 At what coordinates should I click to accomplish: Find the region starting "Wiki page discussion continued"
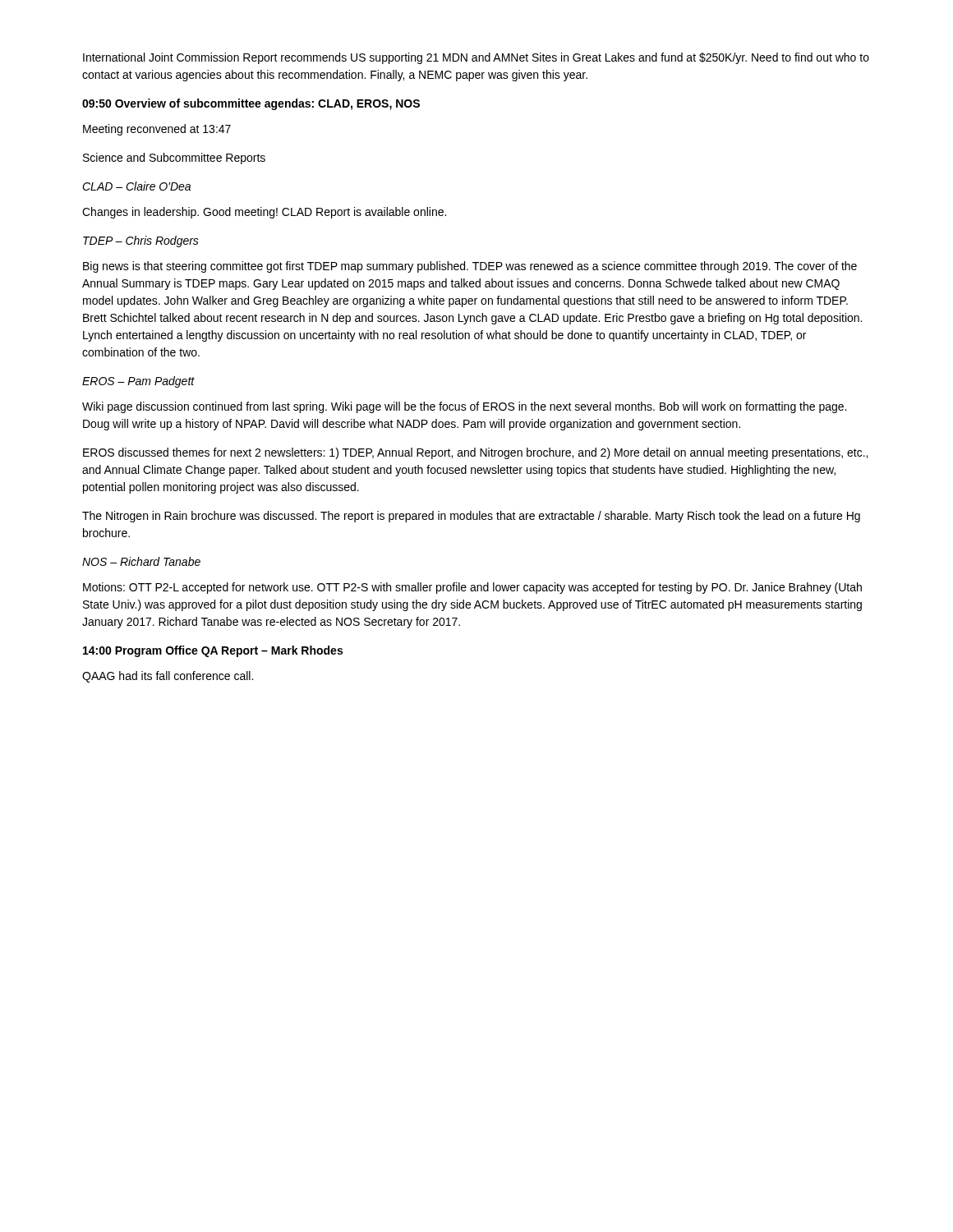pos(465,415)
